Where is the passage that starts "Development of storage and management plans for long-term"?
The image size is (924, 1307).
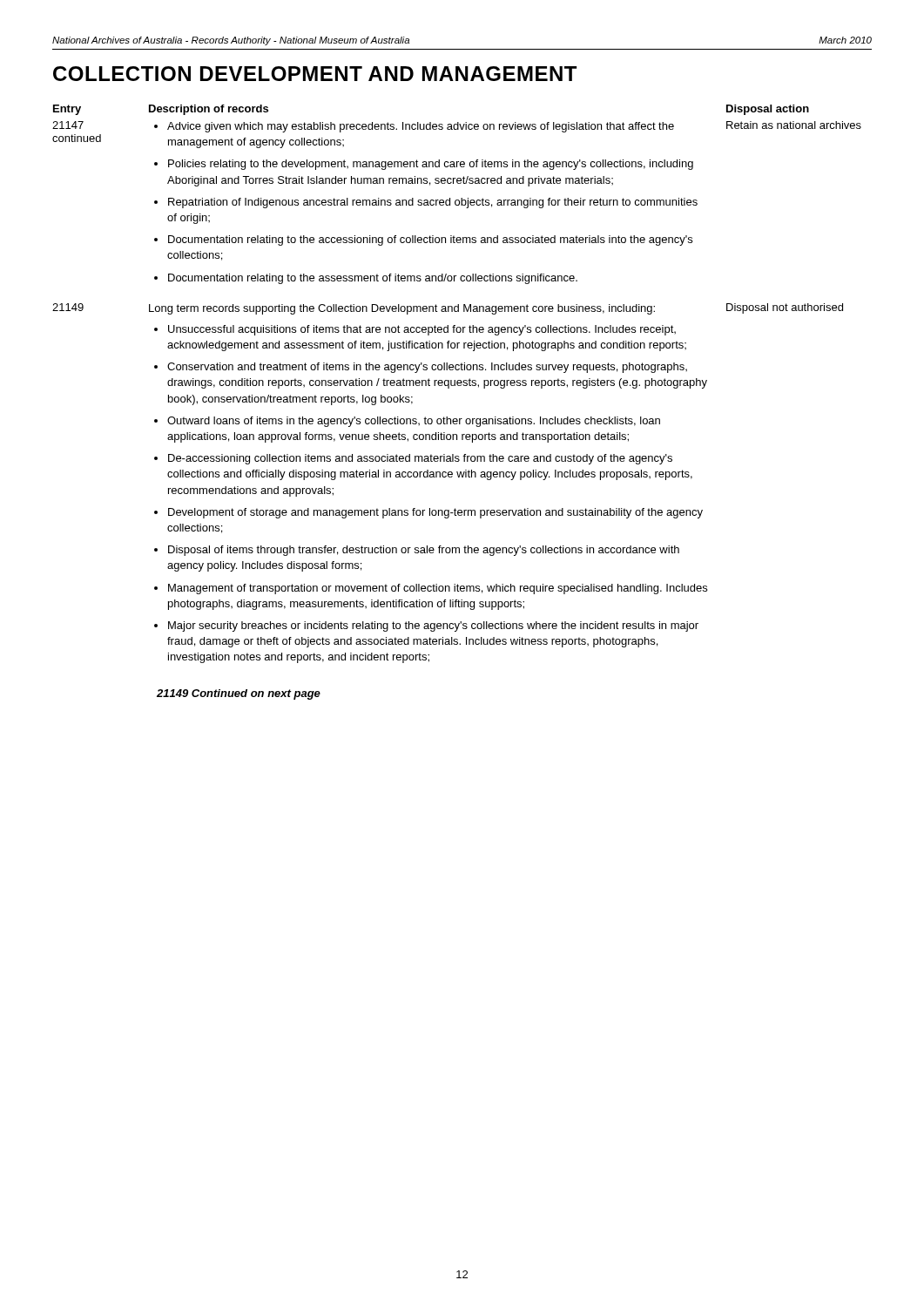(x=435, y=520)
